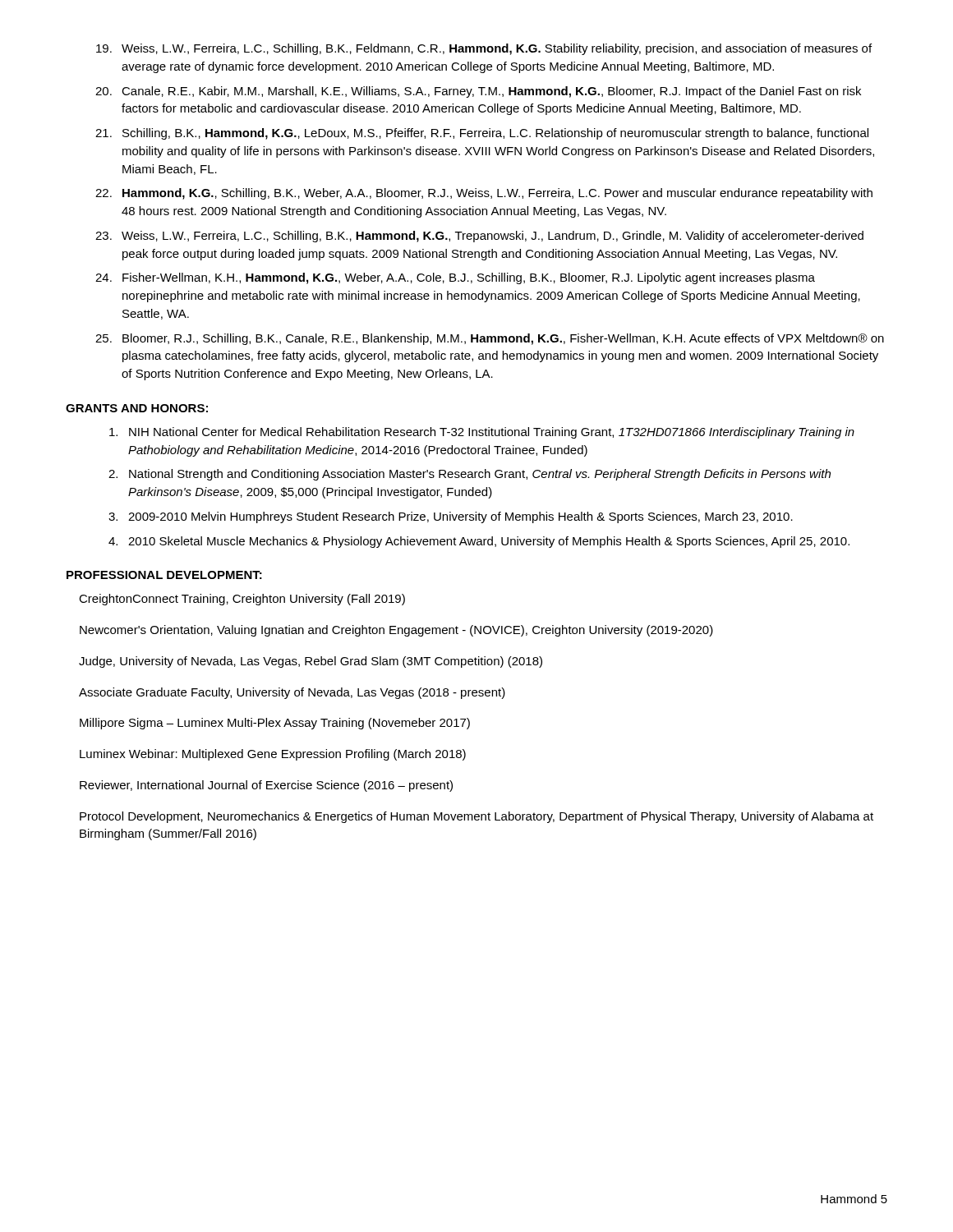Point to the block beginning "21. Schilling, B.K., Hammond, K.G., LeDoux, M.S., Pfeiffer,"
Viewport: 953px width, 1232px height.
point(491,151)
